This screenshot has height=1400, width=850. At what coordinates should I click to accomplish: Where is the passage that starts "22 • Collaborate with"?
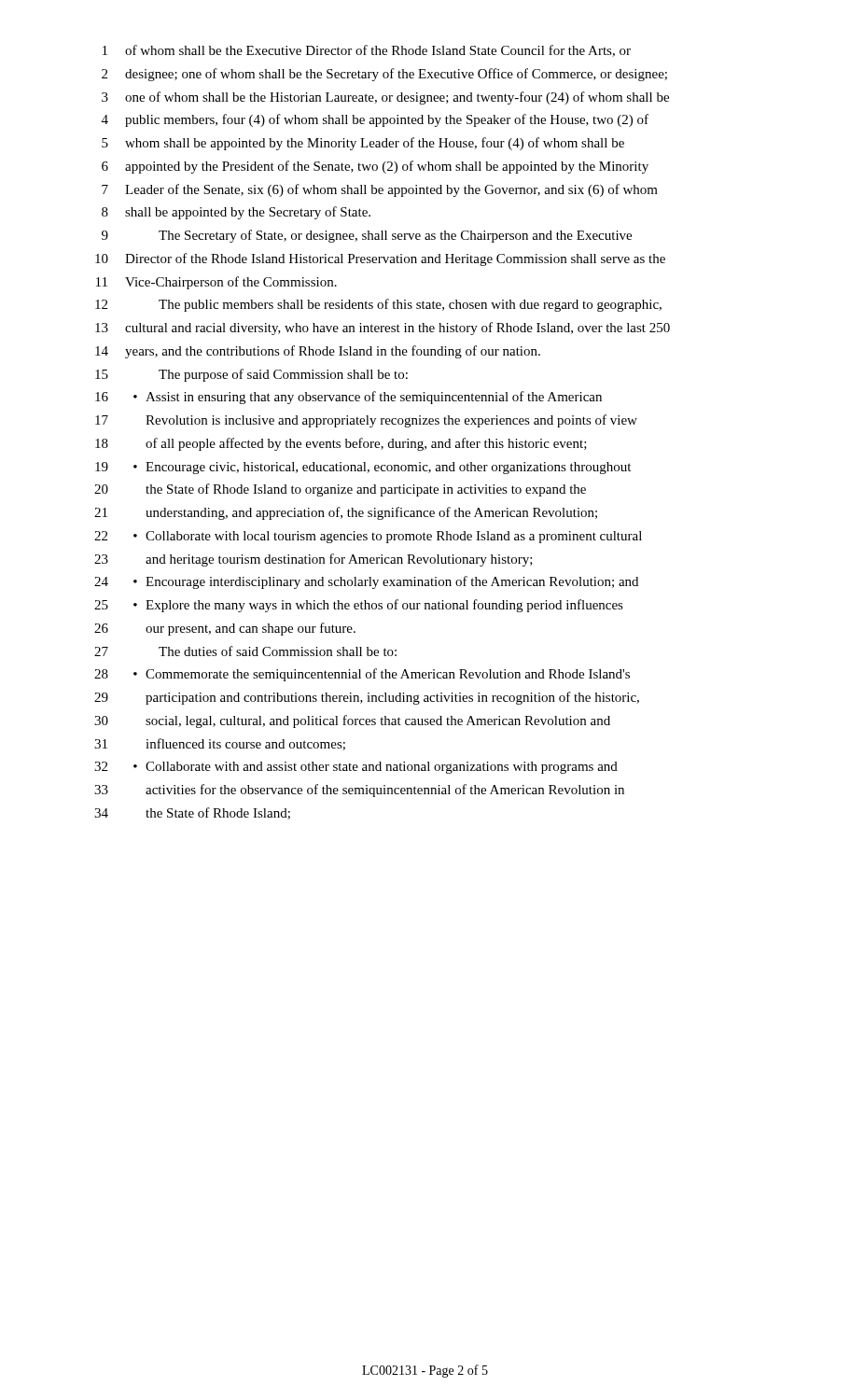[x=425, y=536]
